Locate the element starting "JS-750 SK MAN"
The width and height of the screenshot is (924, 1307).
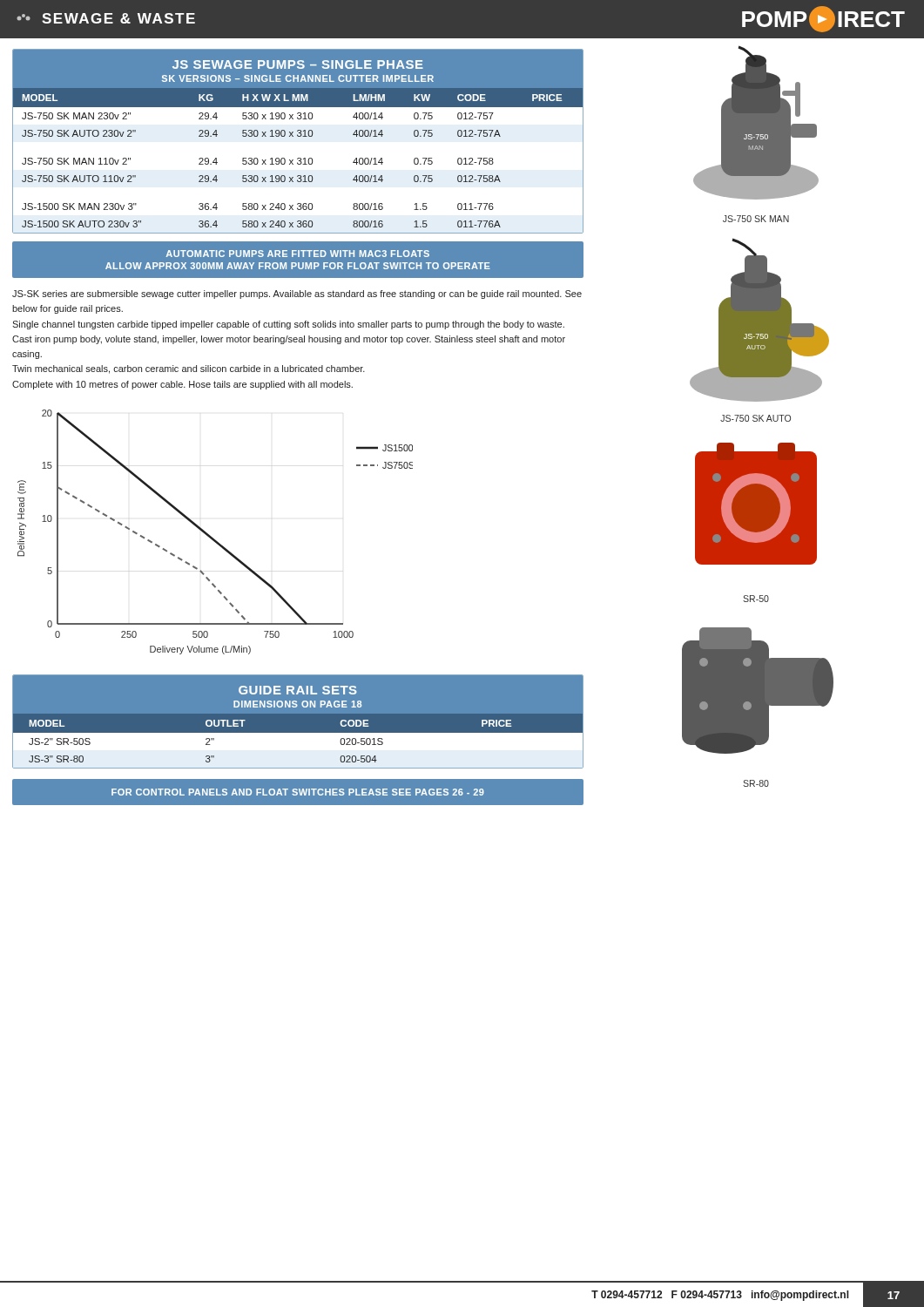click(x=756, y=219)
